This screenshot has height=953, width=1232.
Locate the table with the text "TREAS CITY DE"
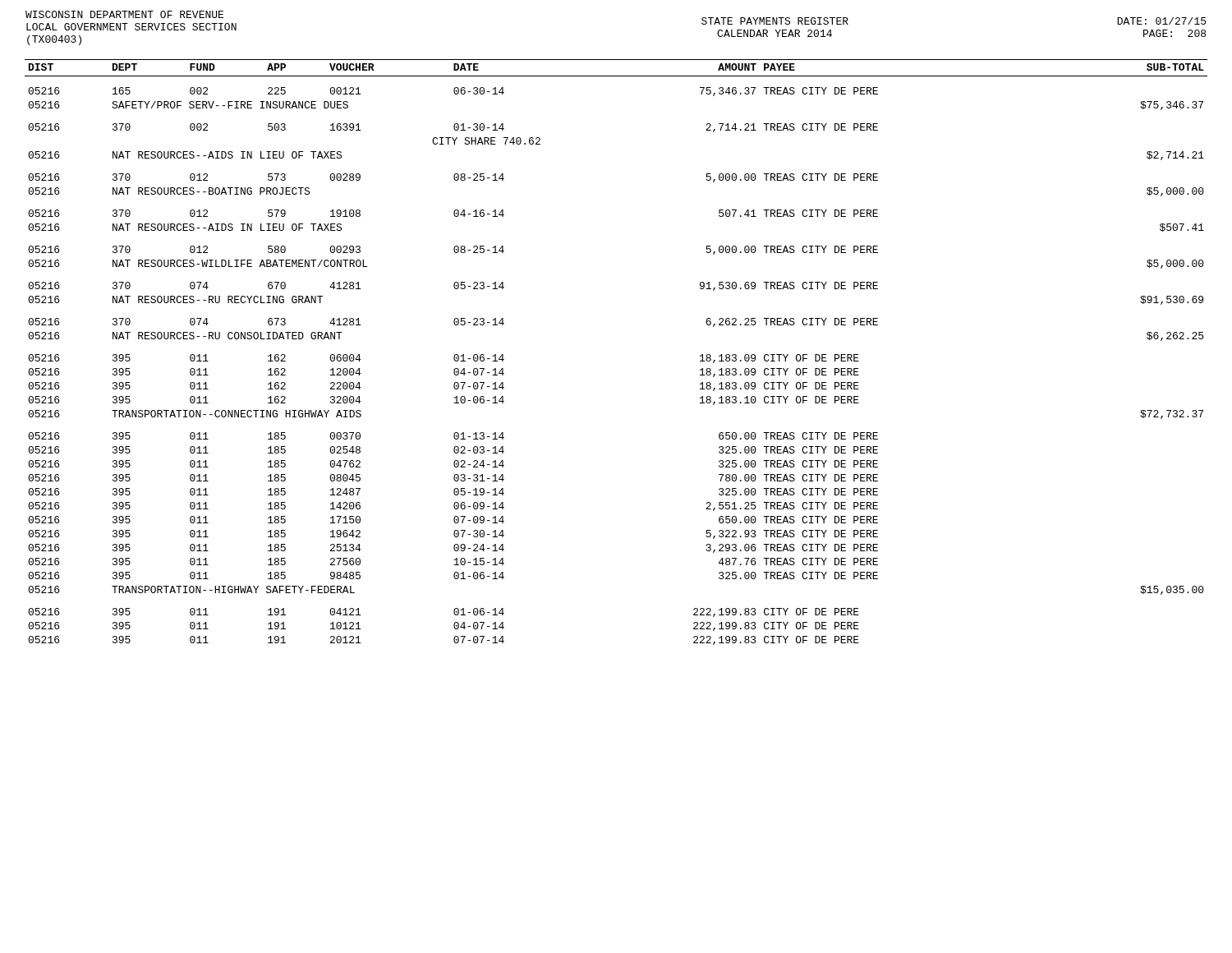coord(616,353)
